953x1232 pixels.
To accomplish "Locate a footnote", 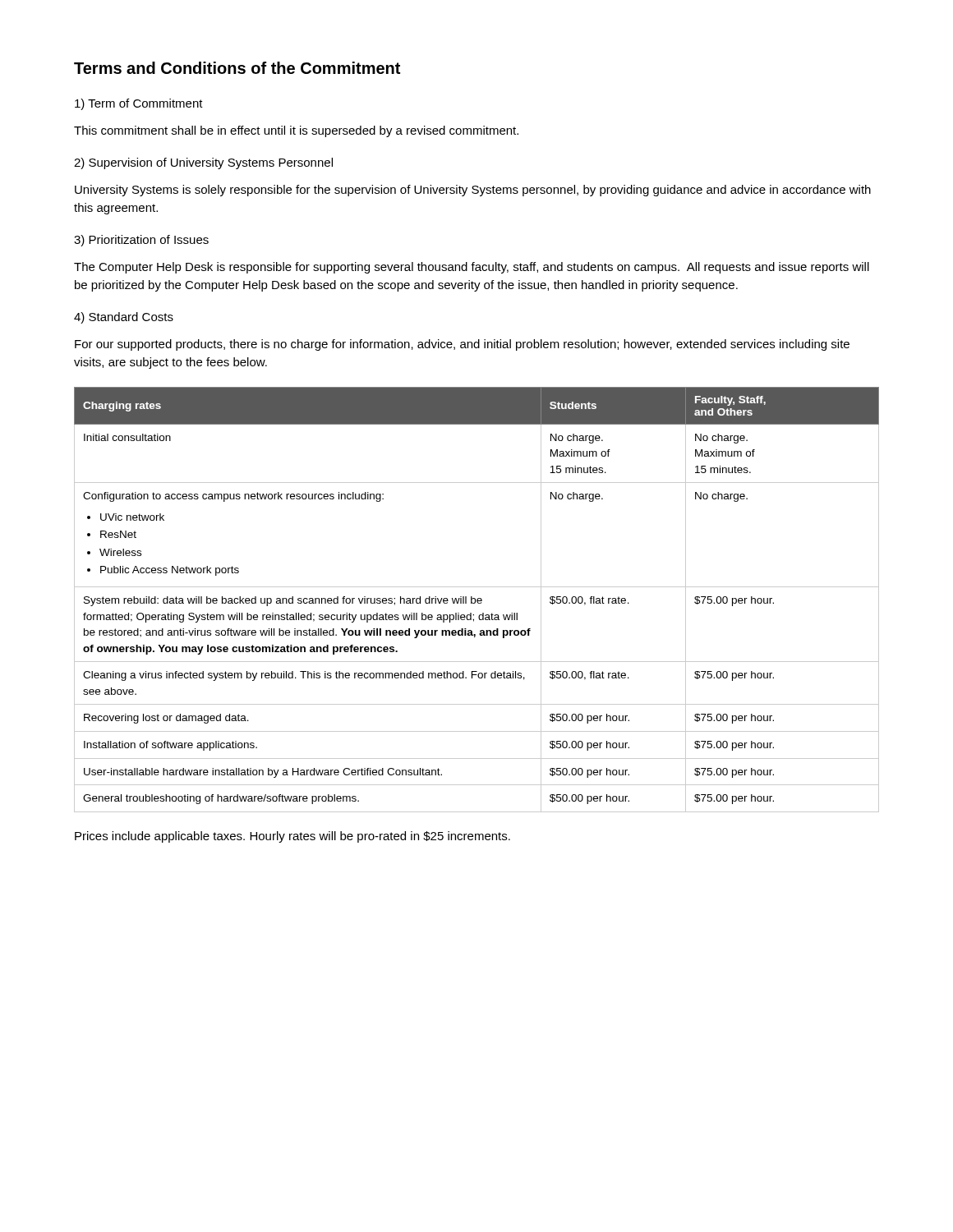I will 292,835.
